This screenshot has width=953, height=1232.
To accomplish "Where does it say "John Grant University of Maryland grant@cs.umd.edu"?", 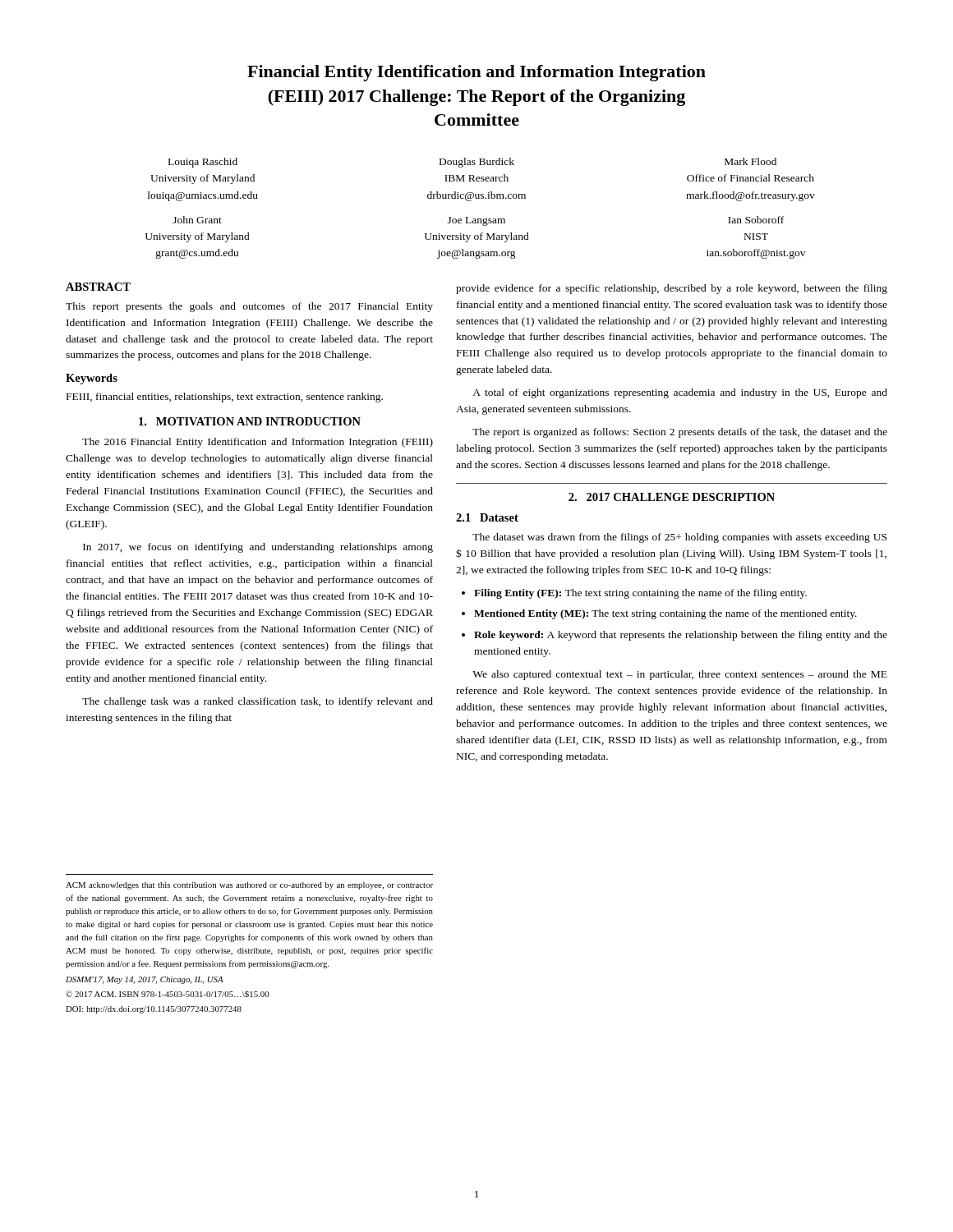I will 197,236.
